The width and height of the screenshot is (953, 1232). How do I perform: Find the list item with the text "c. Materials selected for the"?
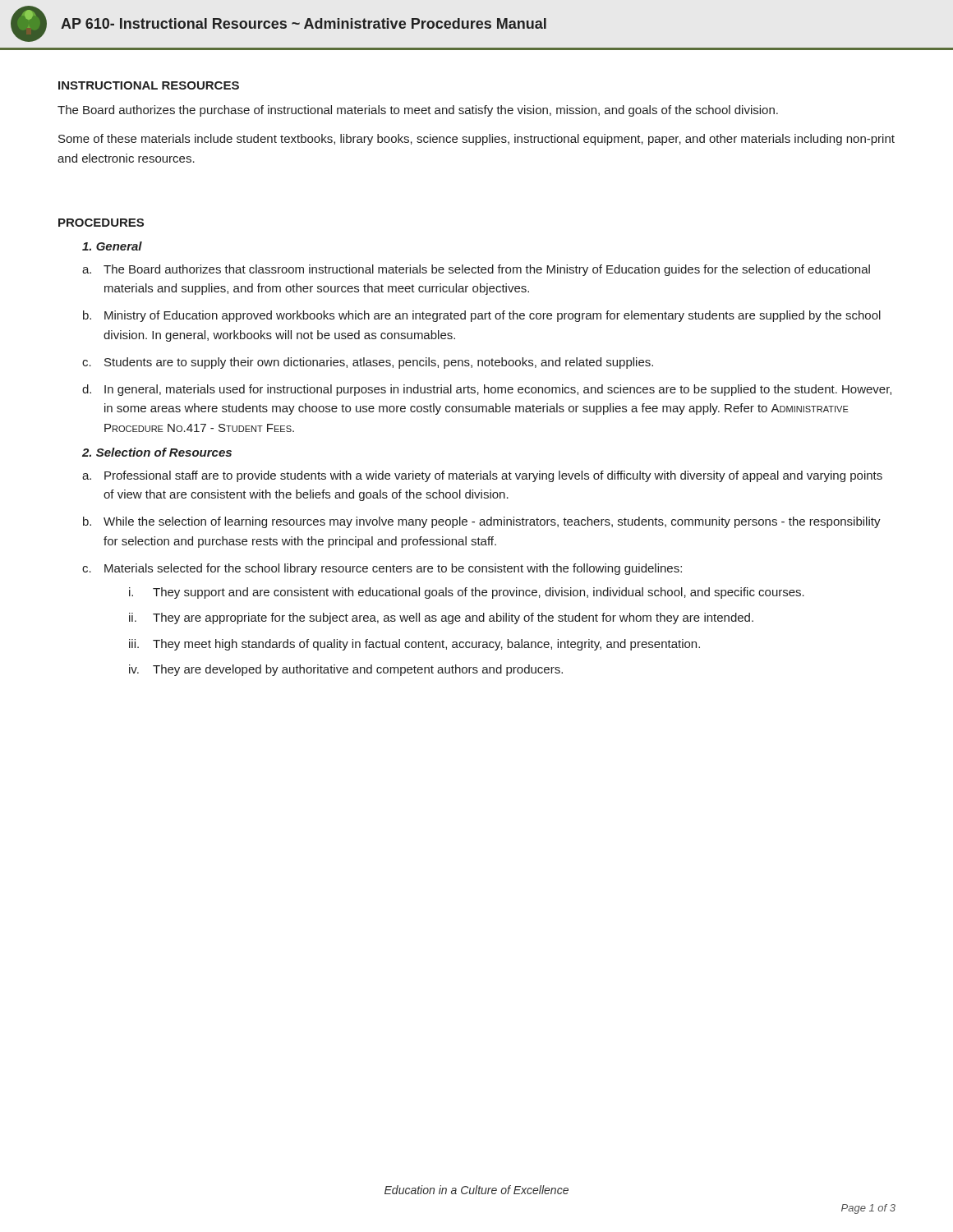[x=489, y=622]
